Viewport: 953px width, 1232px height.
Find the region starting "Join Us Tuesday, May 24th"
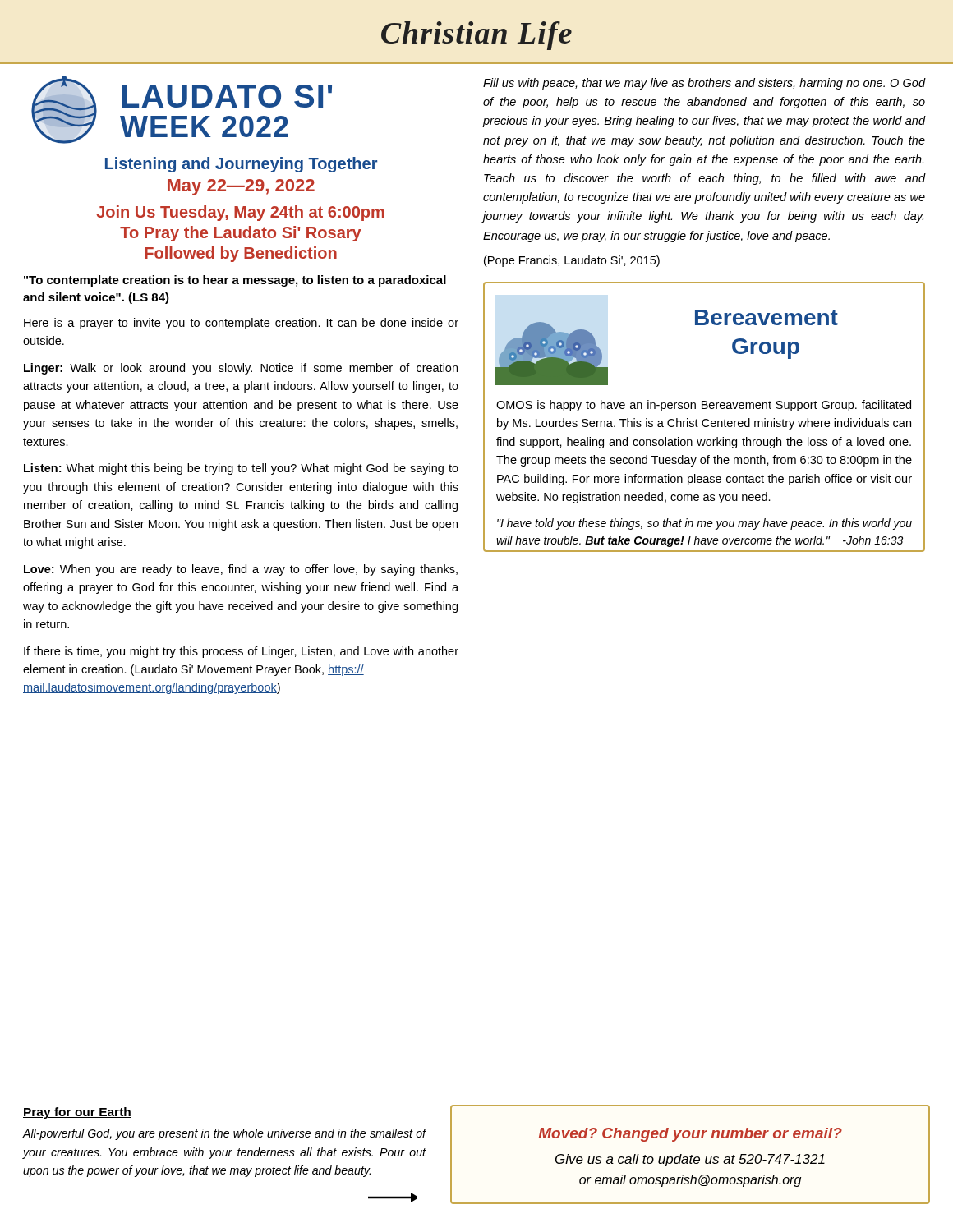[x=241, y=212]
